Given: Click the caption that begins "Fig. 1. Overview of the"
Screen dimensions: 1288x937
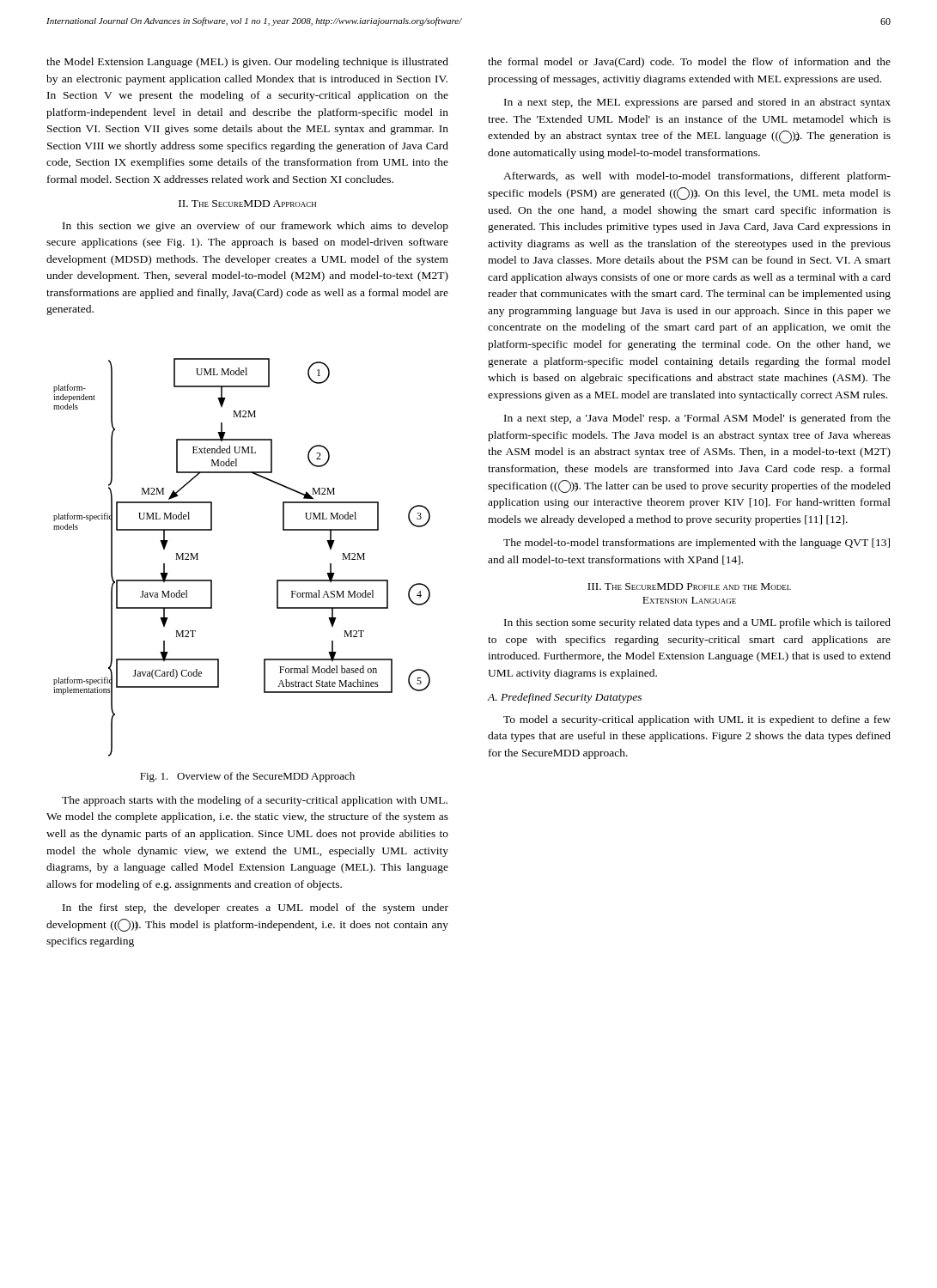Looking at the screenshot, I should (247, 776).
